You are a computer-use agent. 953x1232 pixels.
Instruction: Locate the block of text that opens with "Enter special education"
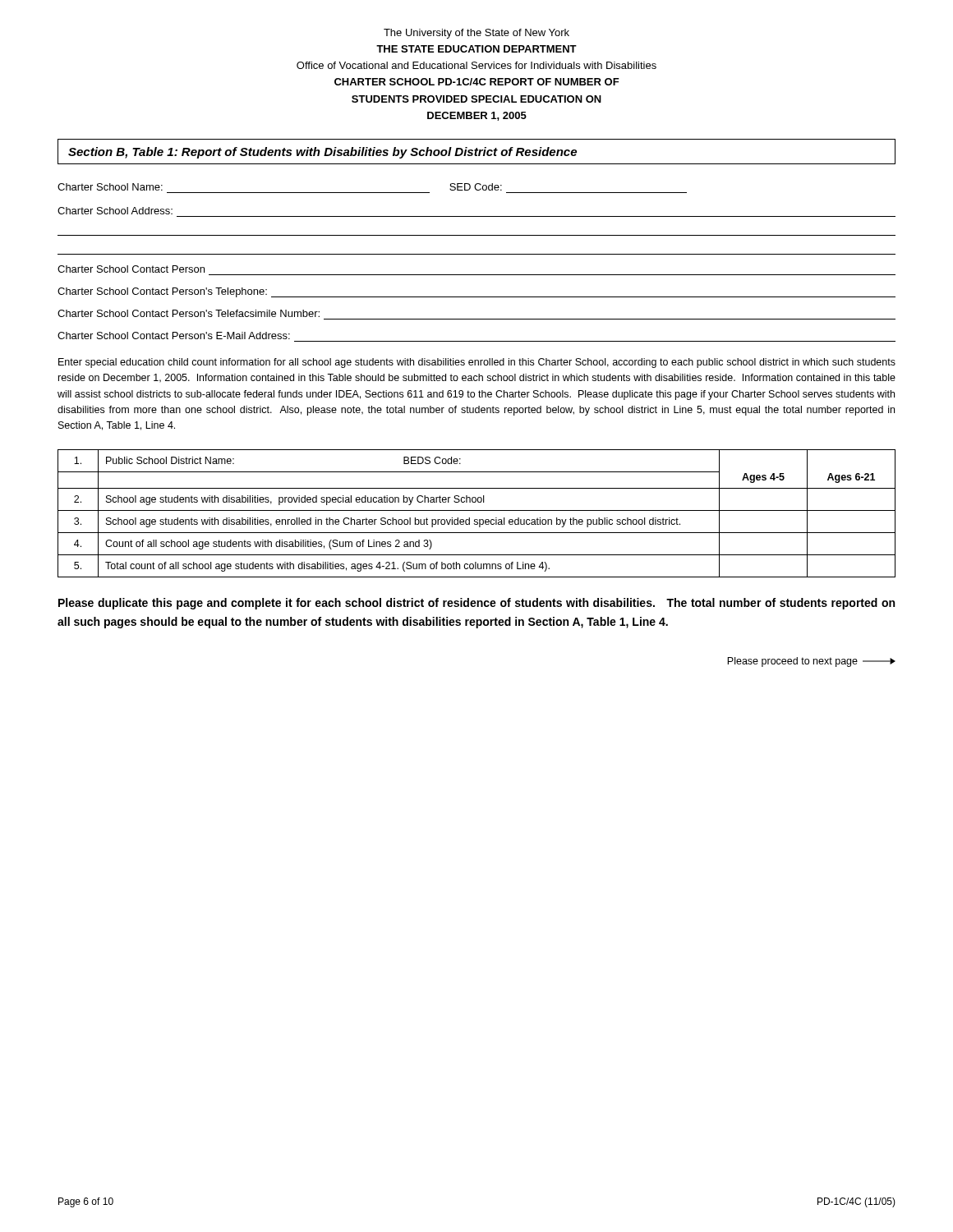pyautogui.click(x=476, y=394)
